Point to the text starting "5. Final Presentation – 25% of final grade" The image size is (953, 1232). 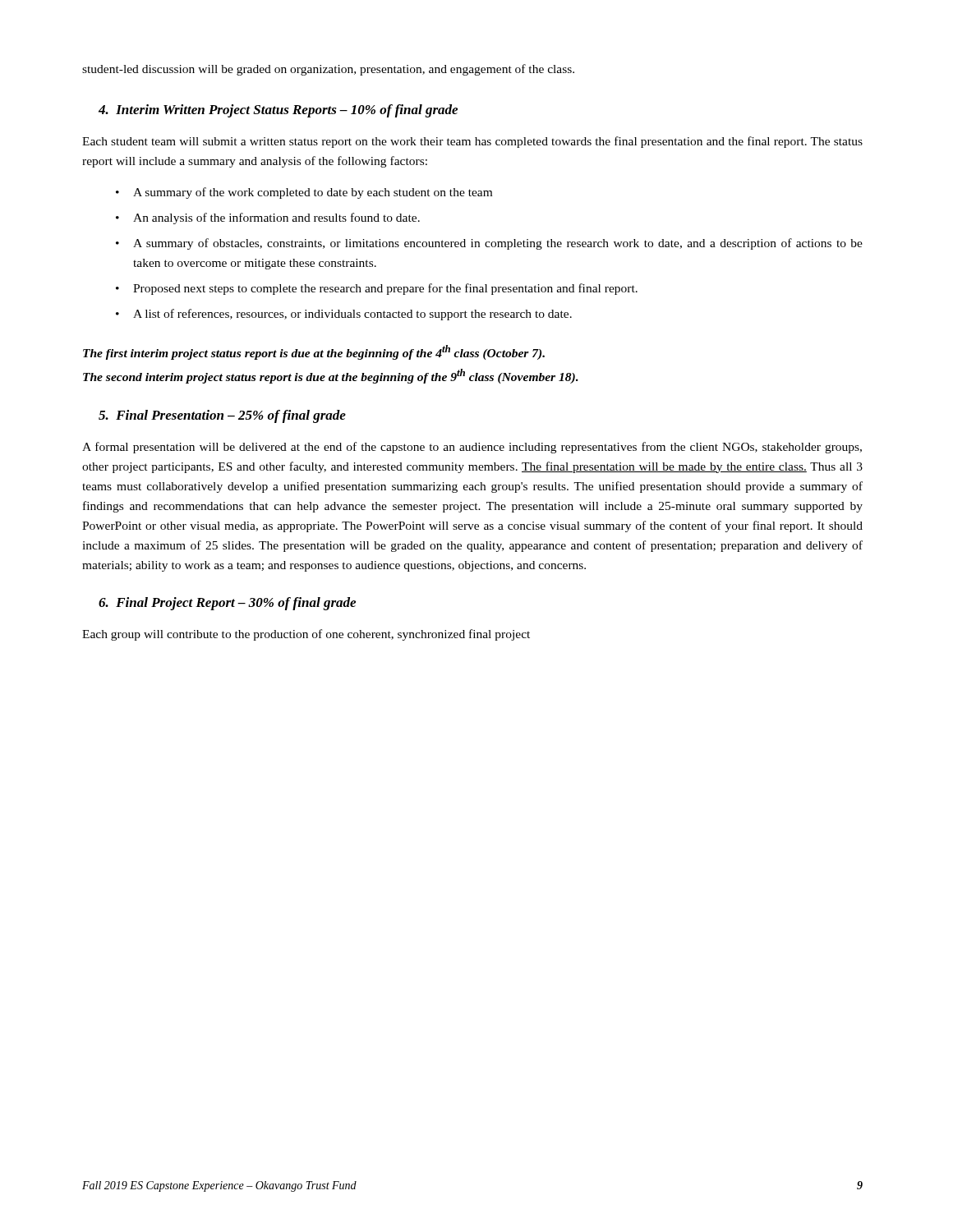222,415
